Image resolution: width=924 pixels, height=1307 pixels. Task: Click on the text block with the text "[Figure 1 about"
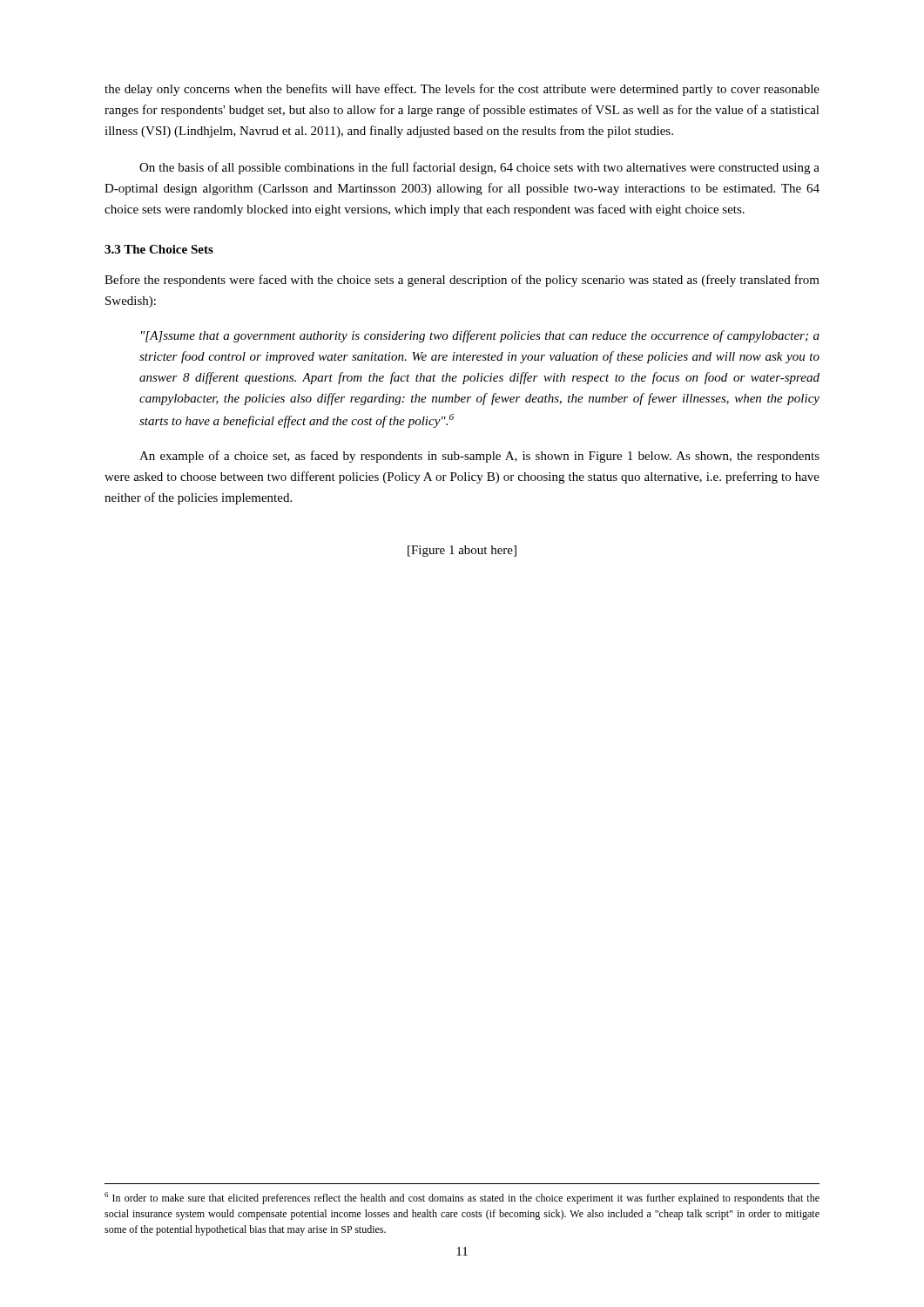coord(462,550)
